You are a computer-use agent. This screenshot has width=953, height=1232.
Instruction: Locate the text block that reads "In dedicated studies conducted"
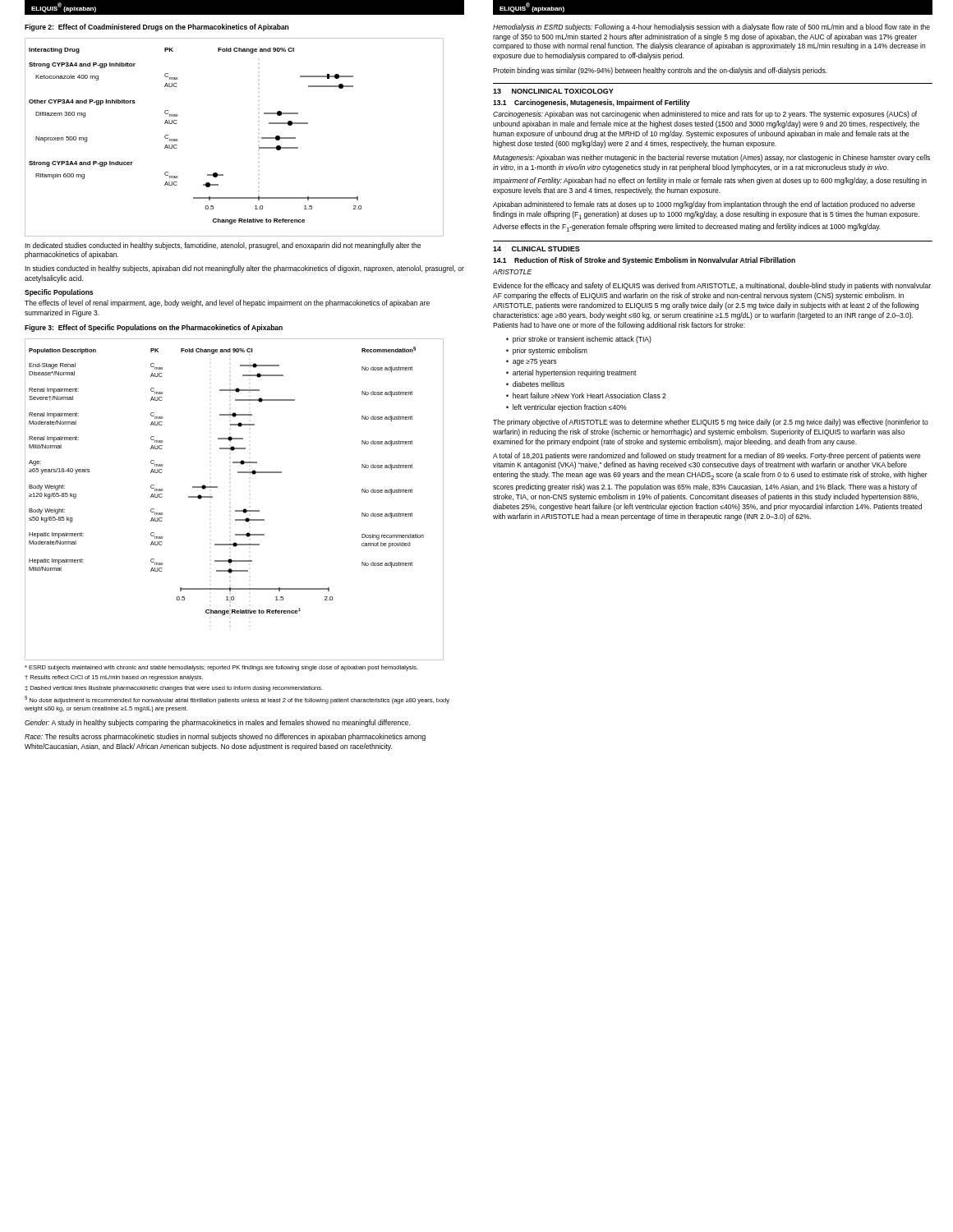click(x=223, y=250)
